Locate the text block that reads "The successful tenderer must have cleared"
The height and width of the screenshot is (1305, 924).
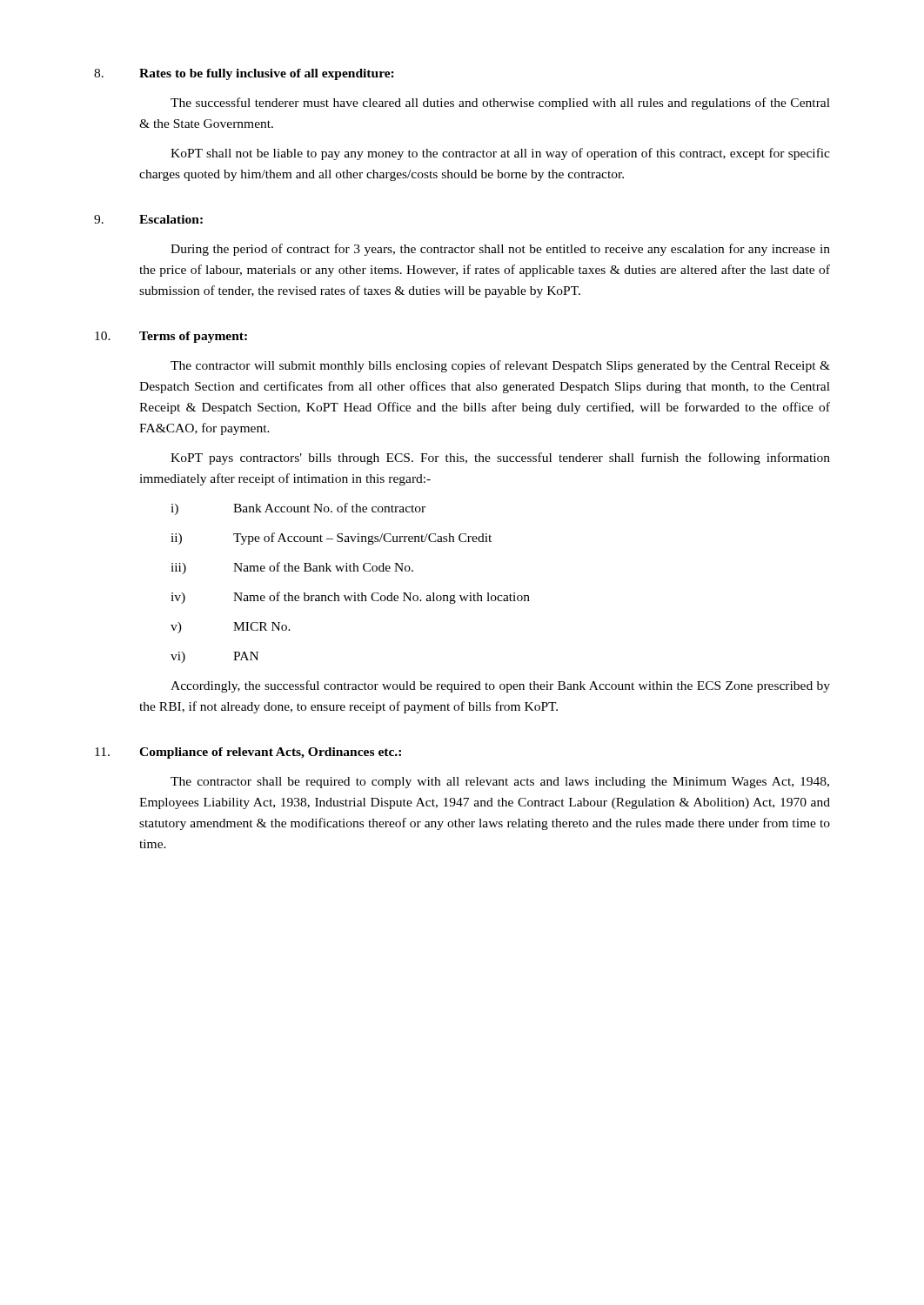coord(485,113)
